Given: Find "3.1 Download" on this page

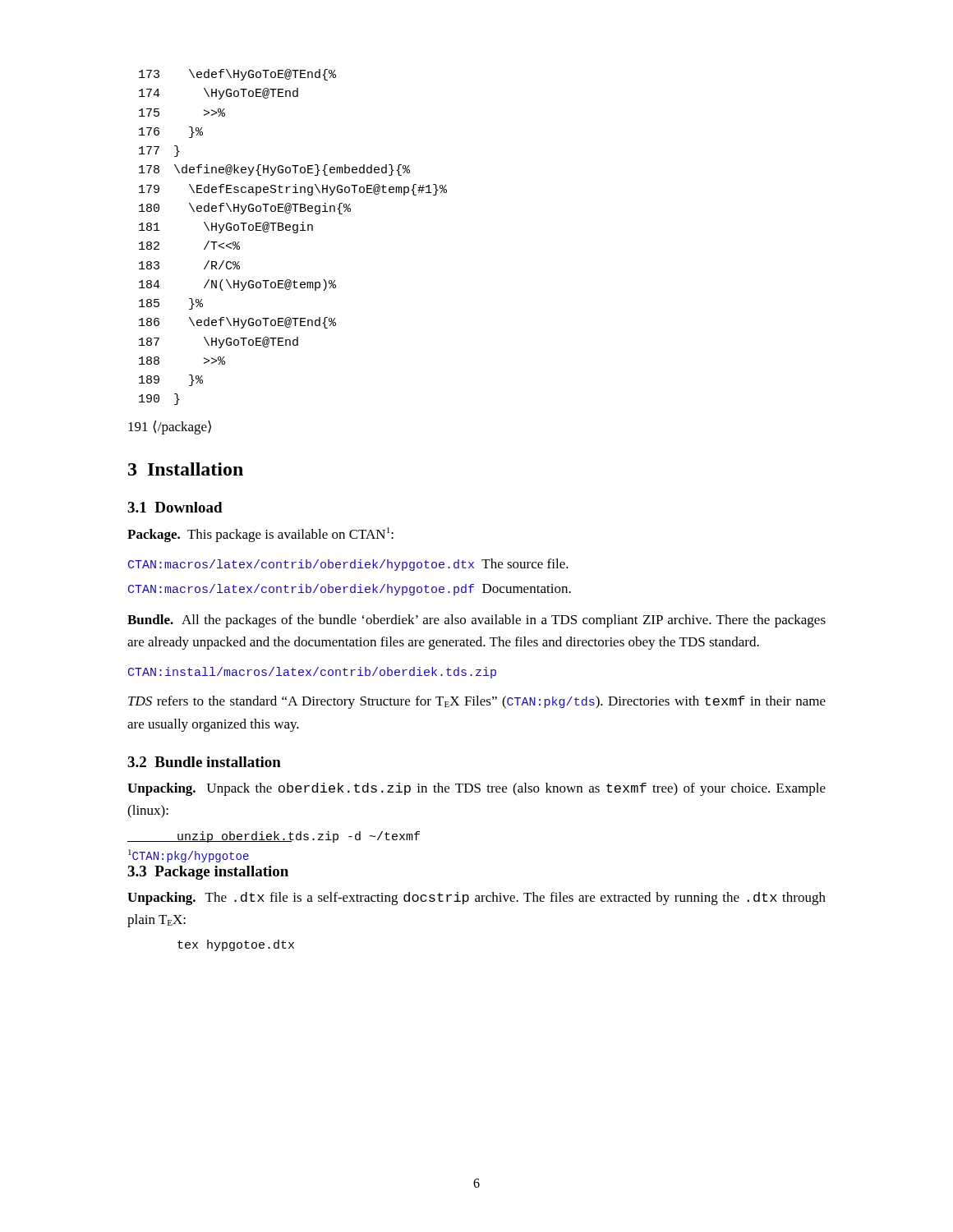Looking at the screenshot, I should [x=175, y=507].
